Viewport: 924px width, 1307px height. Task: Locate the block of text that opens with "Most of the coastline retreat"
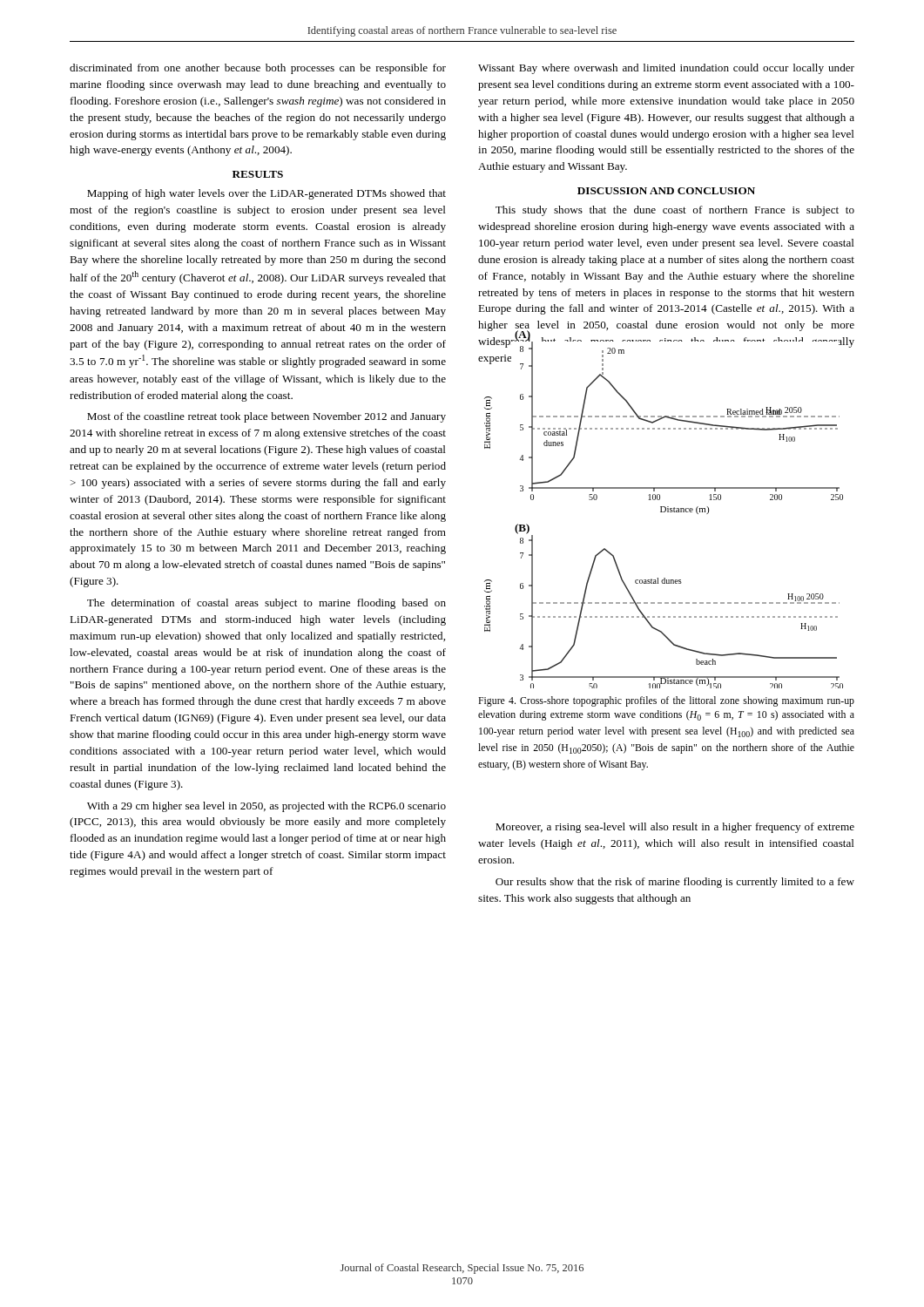258,499
